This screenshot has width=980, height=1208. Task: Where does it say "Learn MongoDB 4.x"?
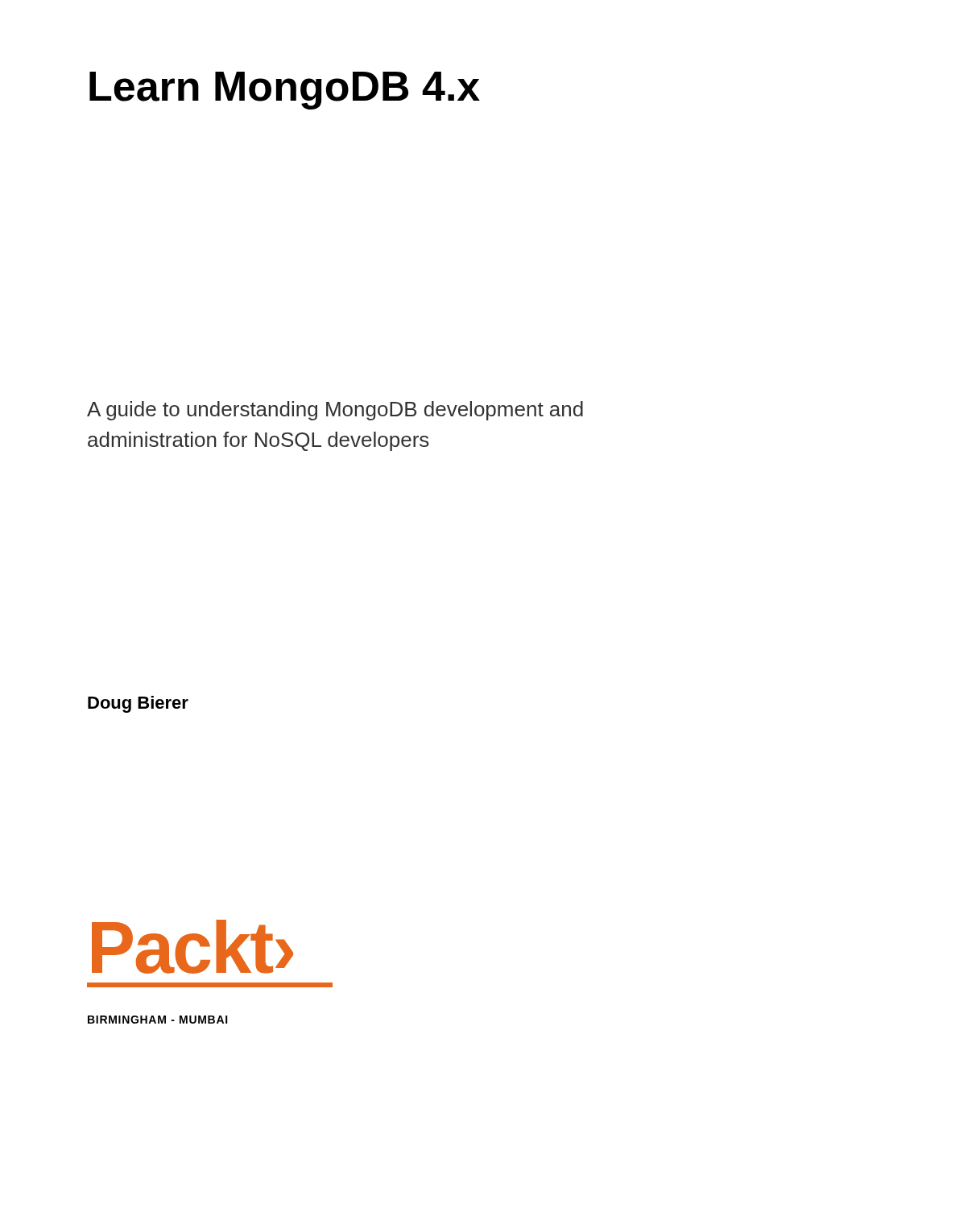click(369, 87)
